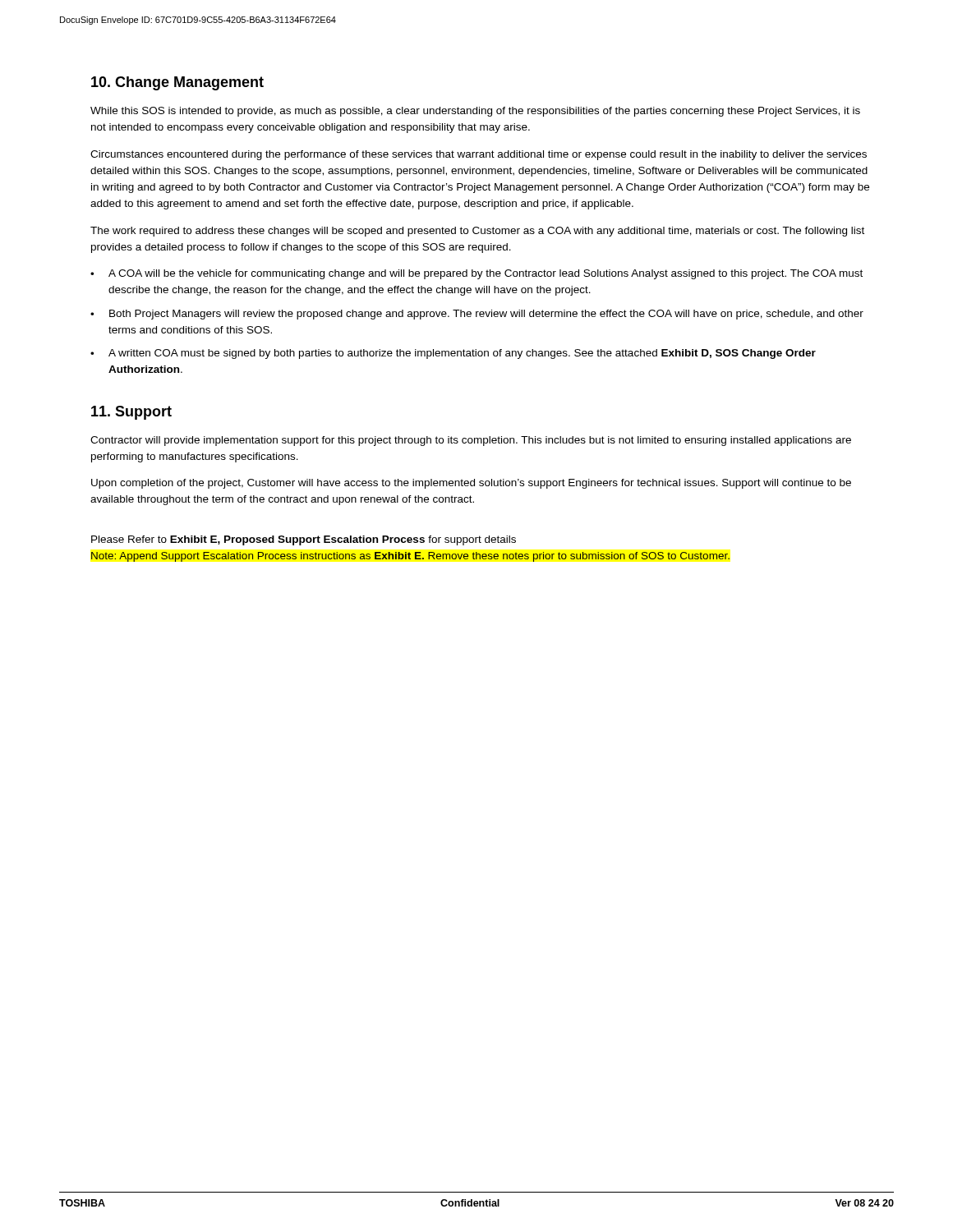
Task: Where is the passage that starts "The work required to address these"?
Action: click(477, 238)
